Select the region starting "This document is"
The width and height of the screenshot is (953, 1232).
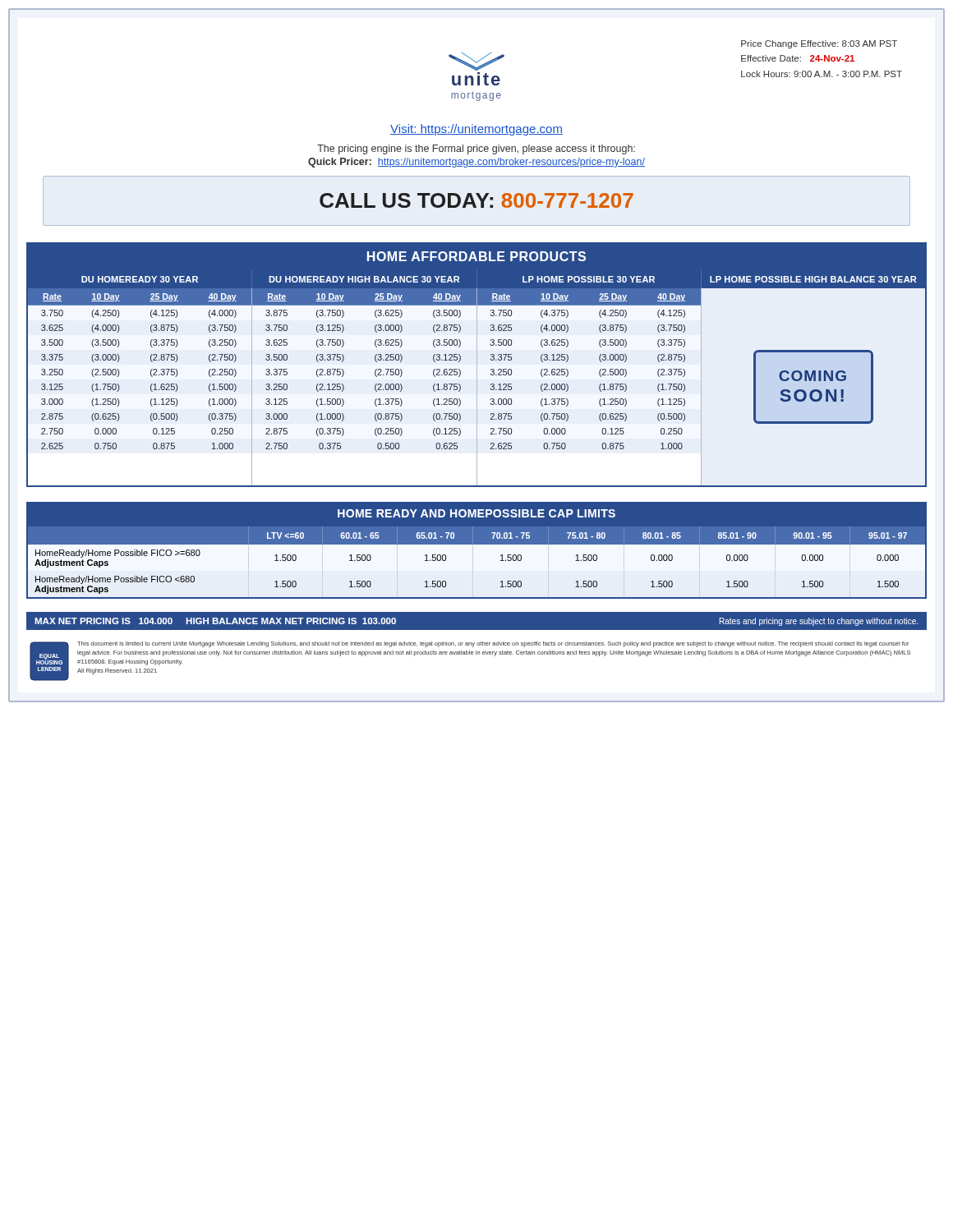494,657
